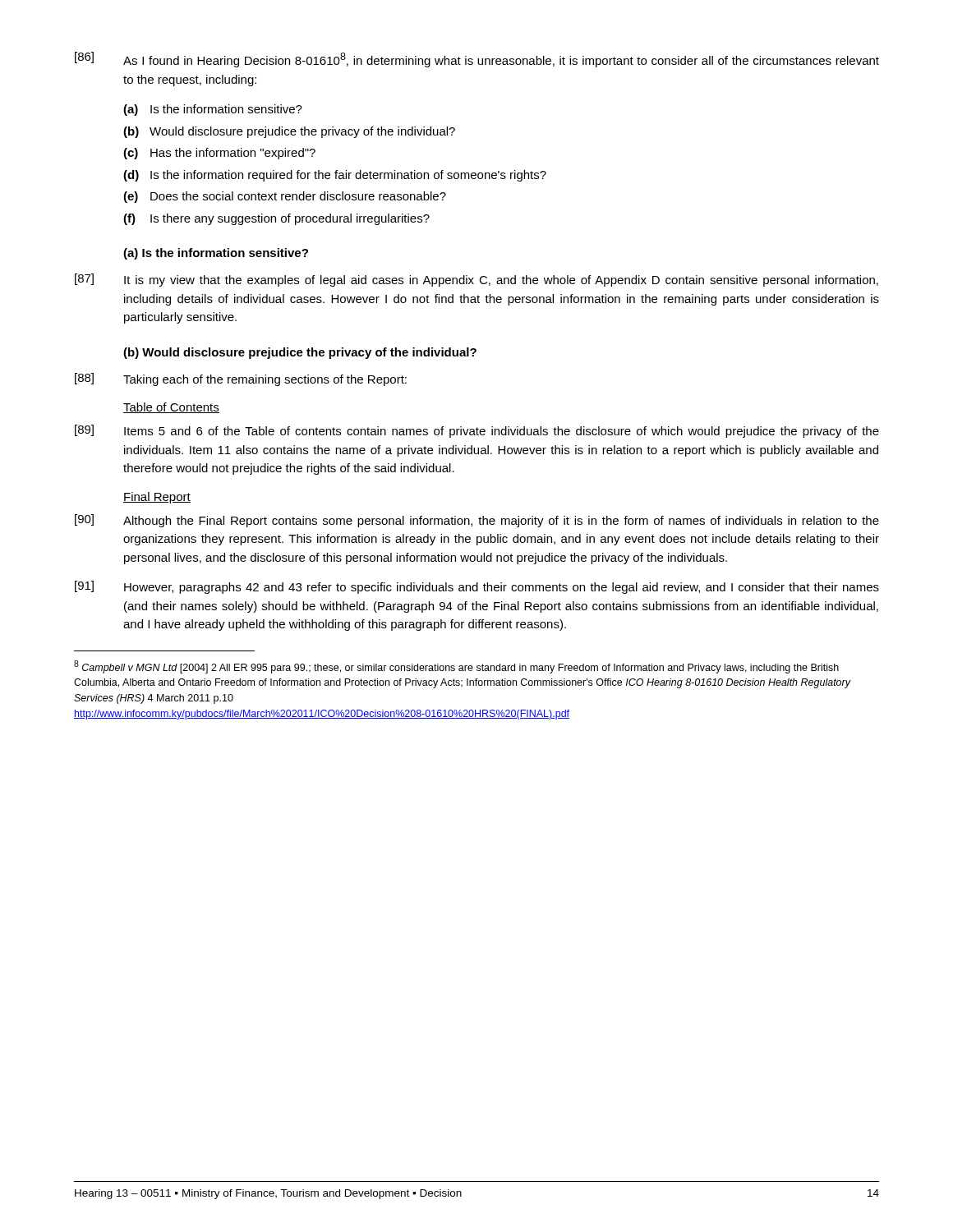
Task: Where is the passage that starts "[87] It is"?
Action: click(x=476, y=299)
